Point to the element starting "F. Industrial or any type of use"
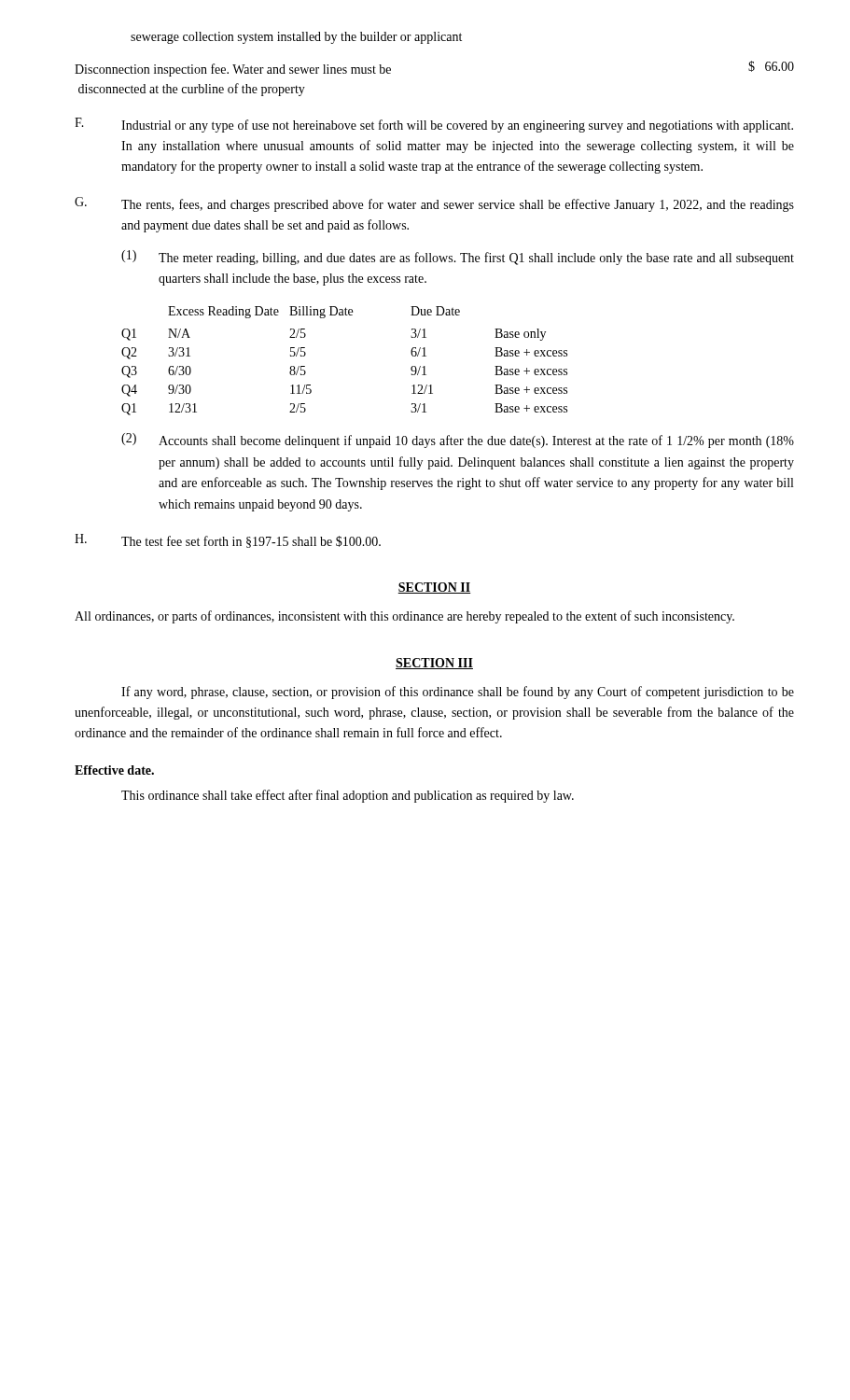This screenshot has width=850, height=1400. tap(434, 147)
